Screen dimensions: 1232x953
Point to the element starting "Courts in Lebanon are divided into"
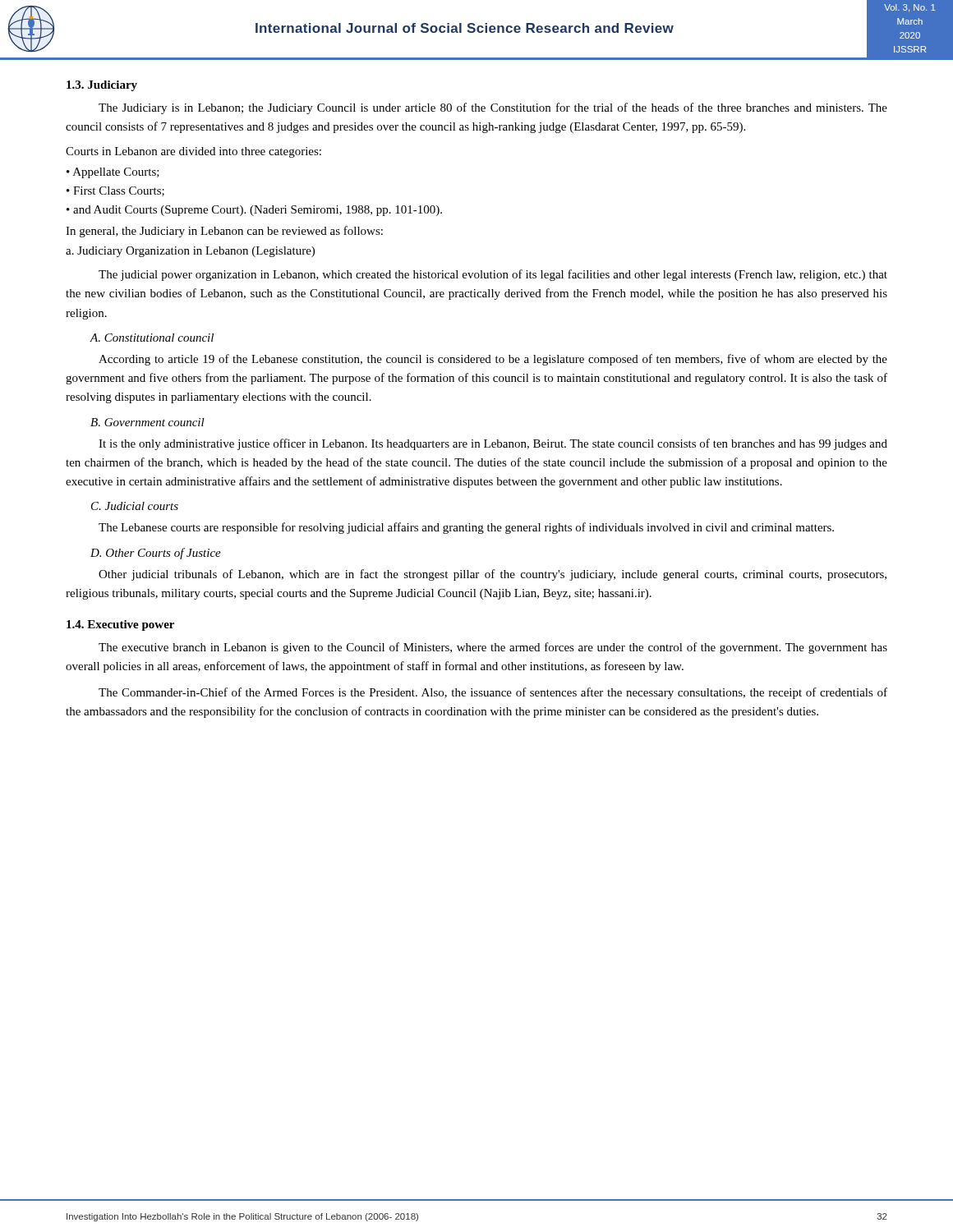pos(194,151)
